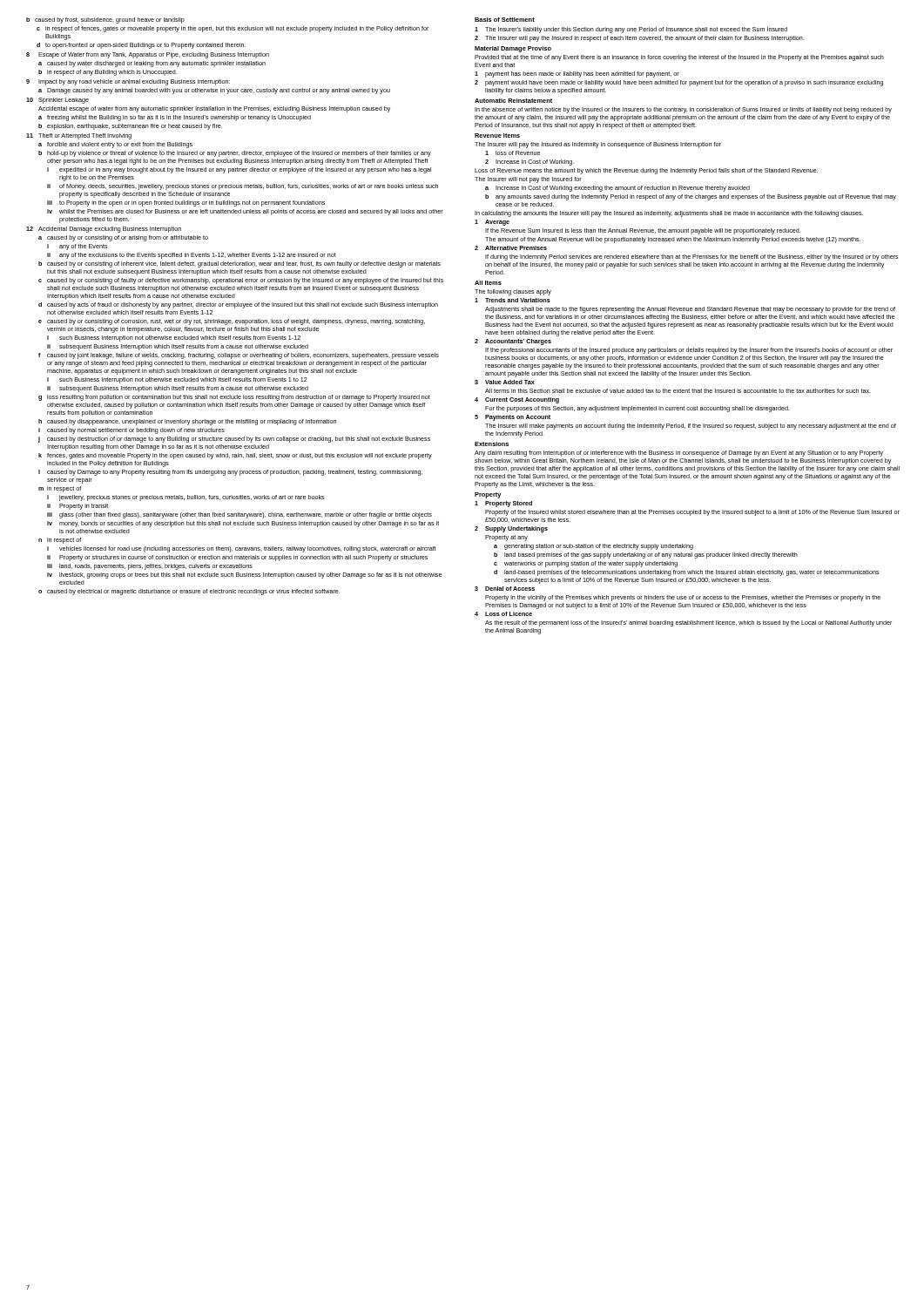Where does it say "min respect of"?
The width and height of the screenshot is (924, 1307).
(60, 488)
